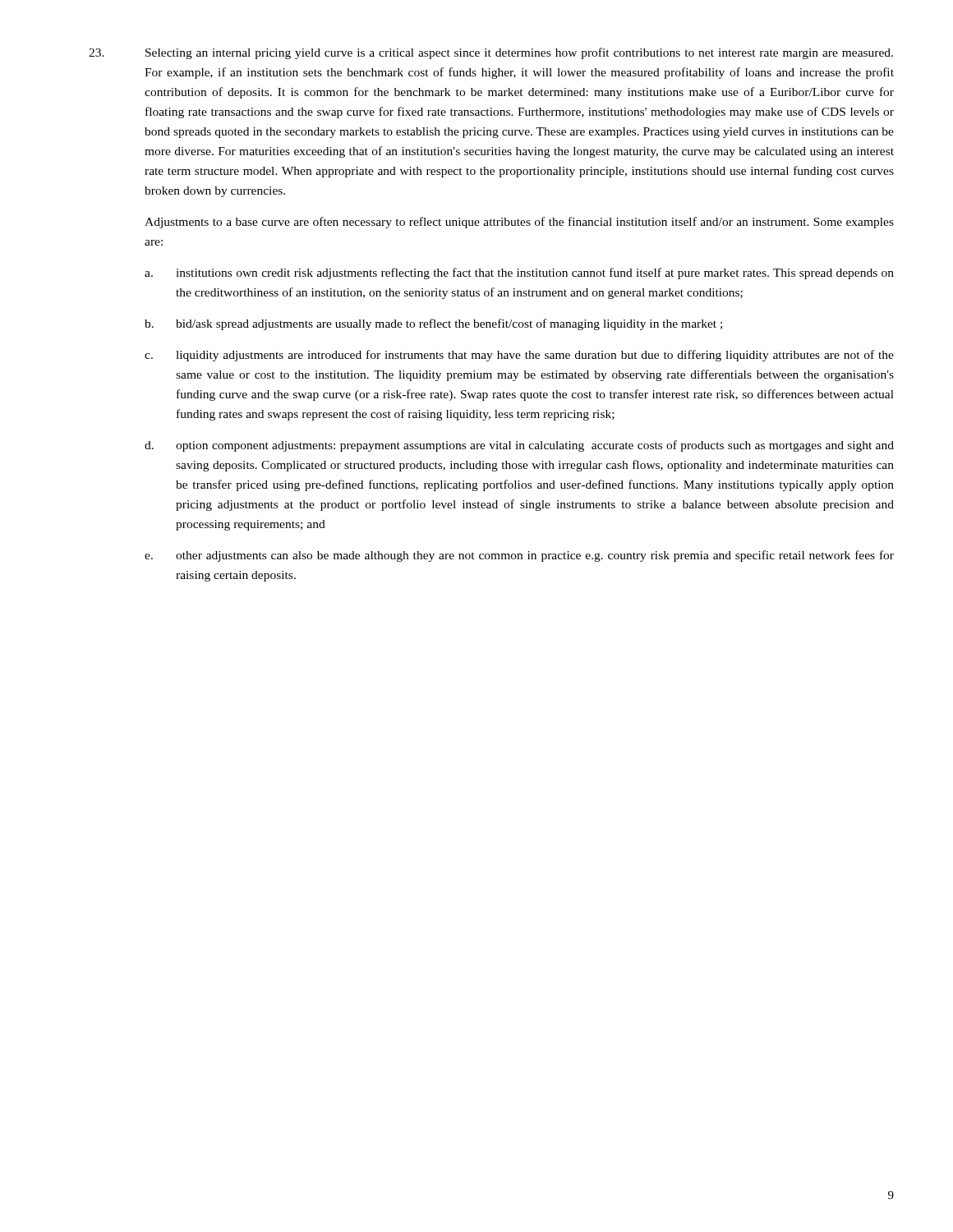Where is the passage that starts "a. institutions own credit risk adjustments reflecting the"?

pyautogui.click(x=519, y=283)
